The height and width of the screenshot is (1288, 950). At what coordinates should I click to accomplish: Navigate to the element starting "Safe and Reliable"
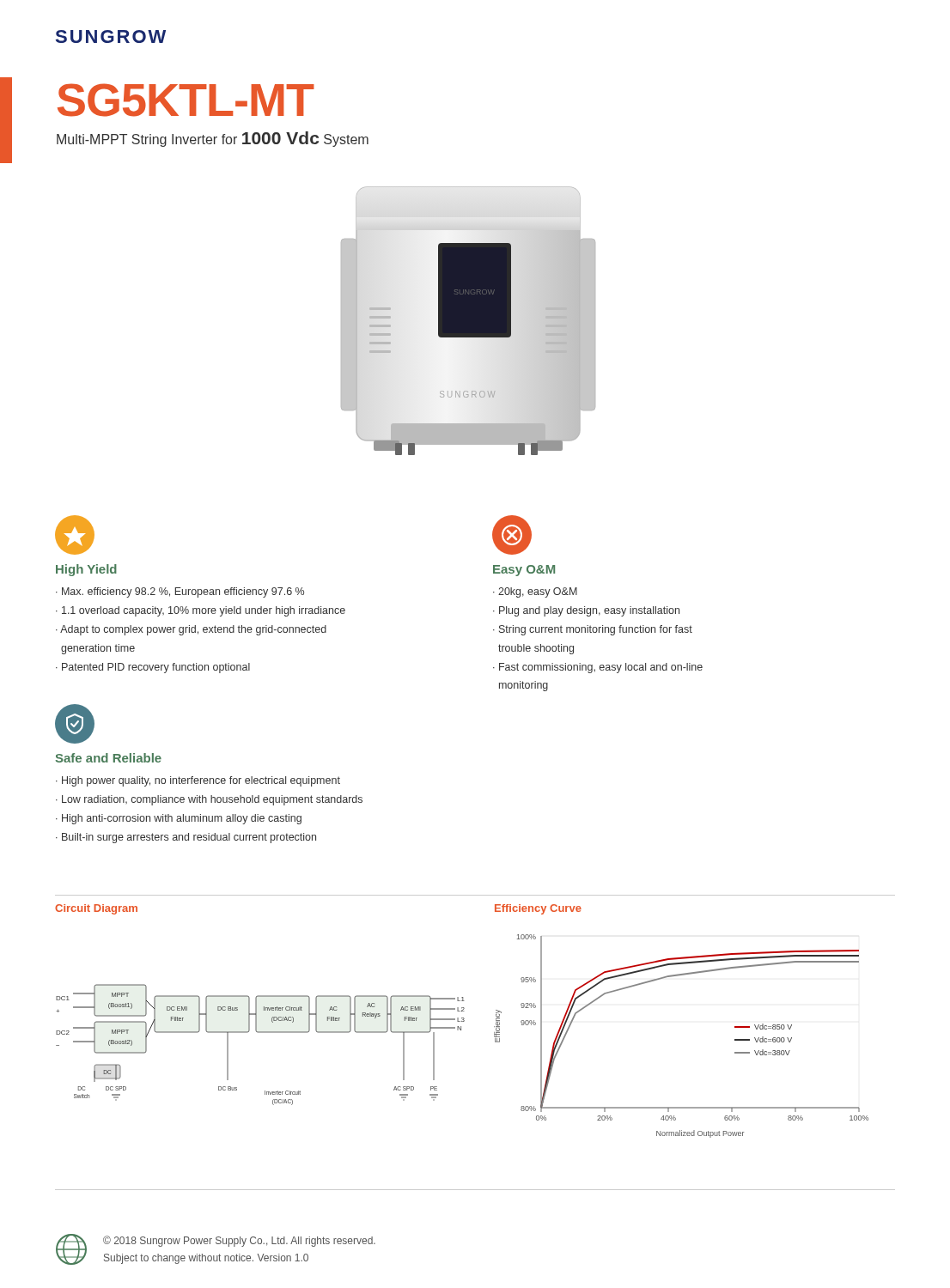click(x=108, y=758)
